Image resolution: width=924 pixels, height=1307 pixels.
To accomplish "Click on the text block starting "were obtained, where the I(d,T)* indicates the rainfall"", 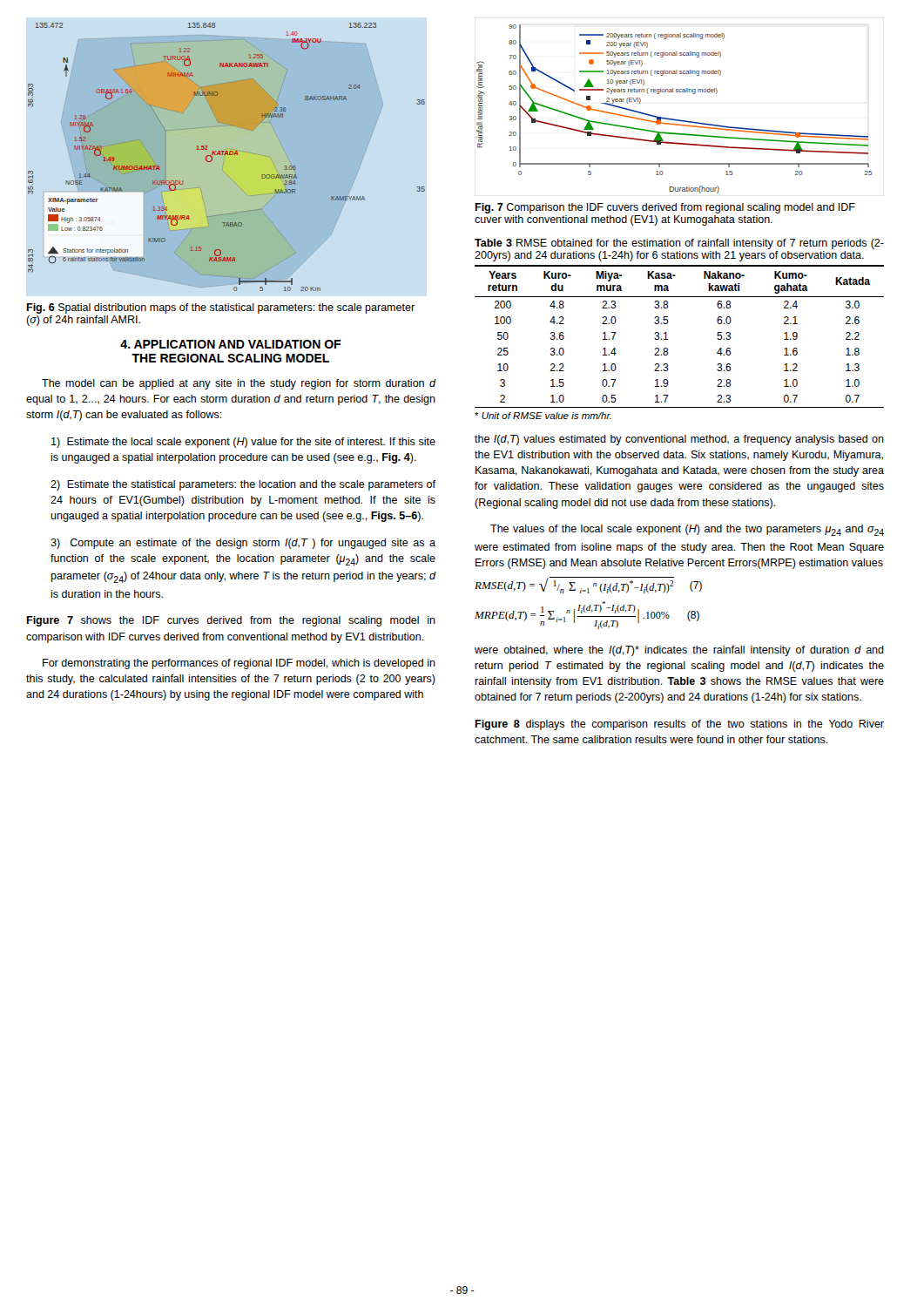I will pos(679,673).
